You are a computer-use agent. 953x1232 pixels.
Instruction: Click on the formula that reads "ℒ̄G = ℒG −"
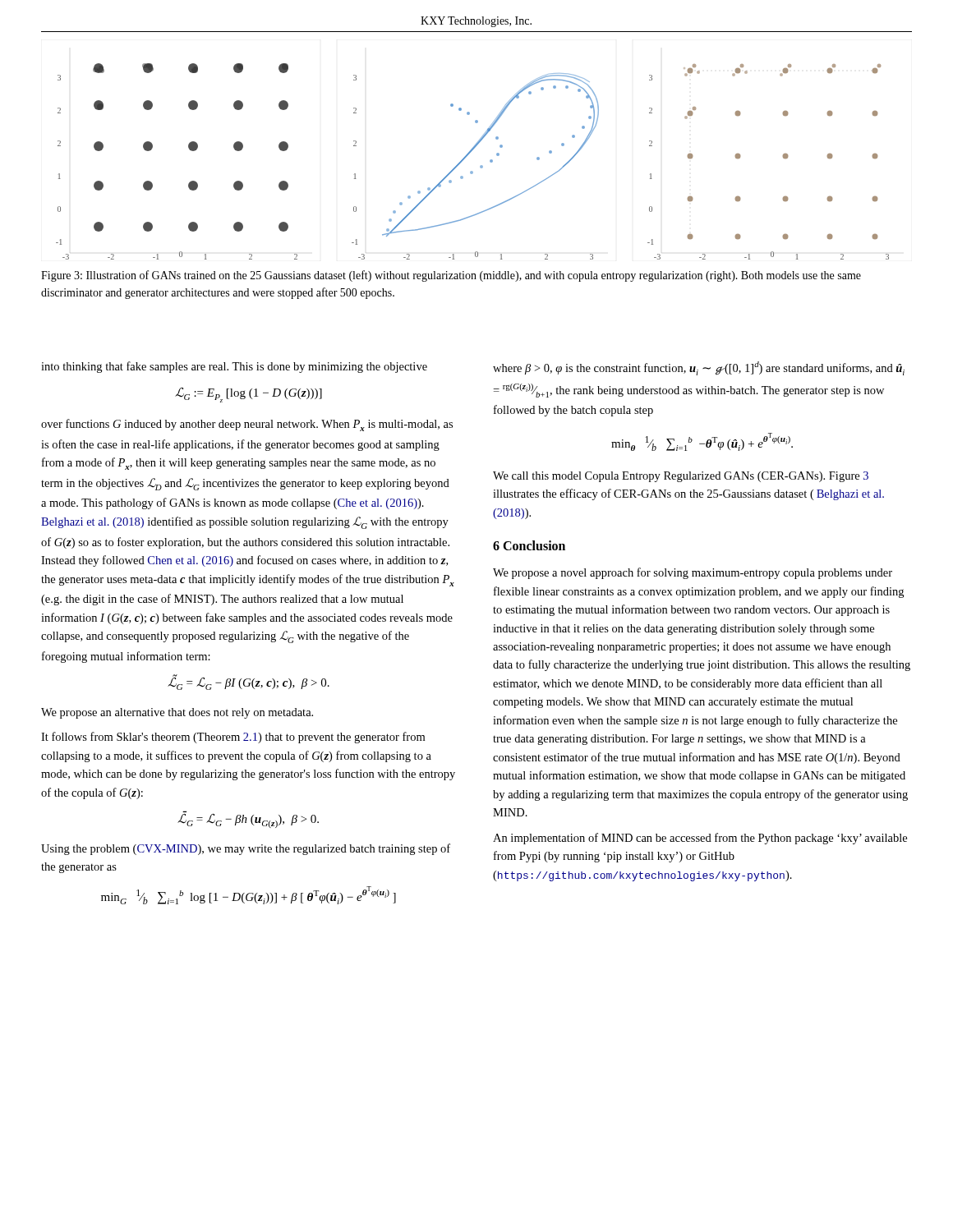coord(248,820)
